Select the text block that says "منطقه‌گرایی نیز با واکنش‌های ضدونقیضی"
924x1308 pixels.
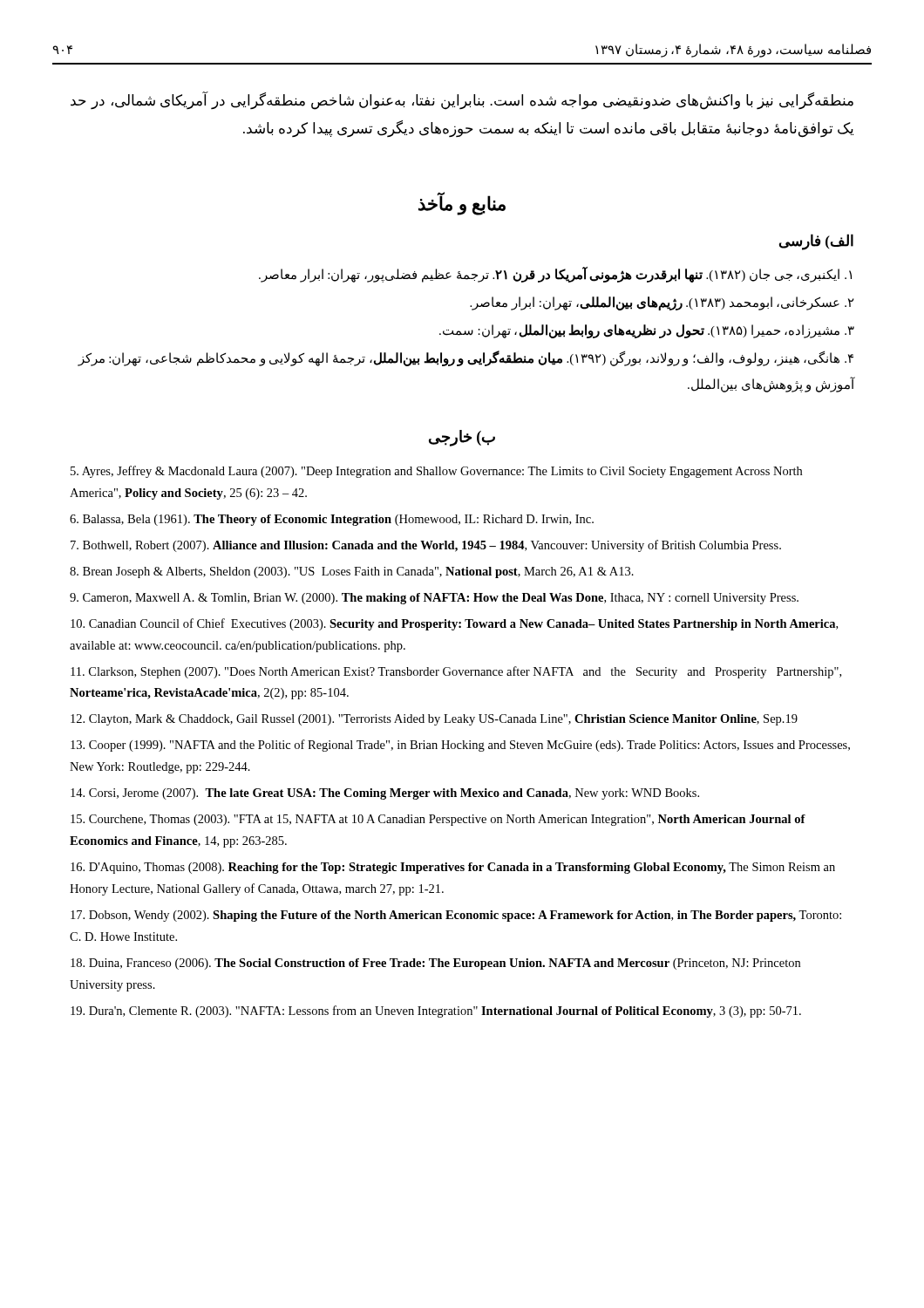(x=462, y=115)
